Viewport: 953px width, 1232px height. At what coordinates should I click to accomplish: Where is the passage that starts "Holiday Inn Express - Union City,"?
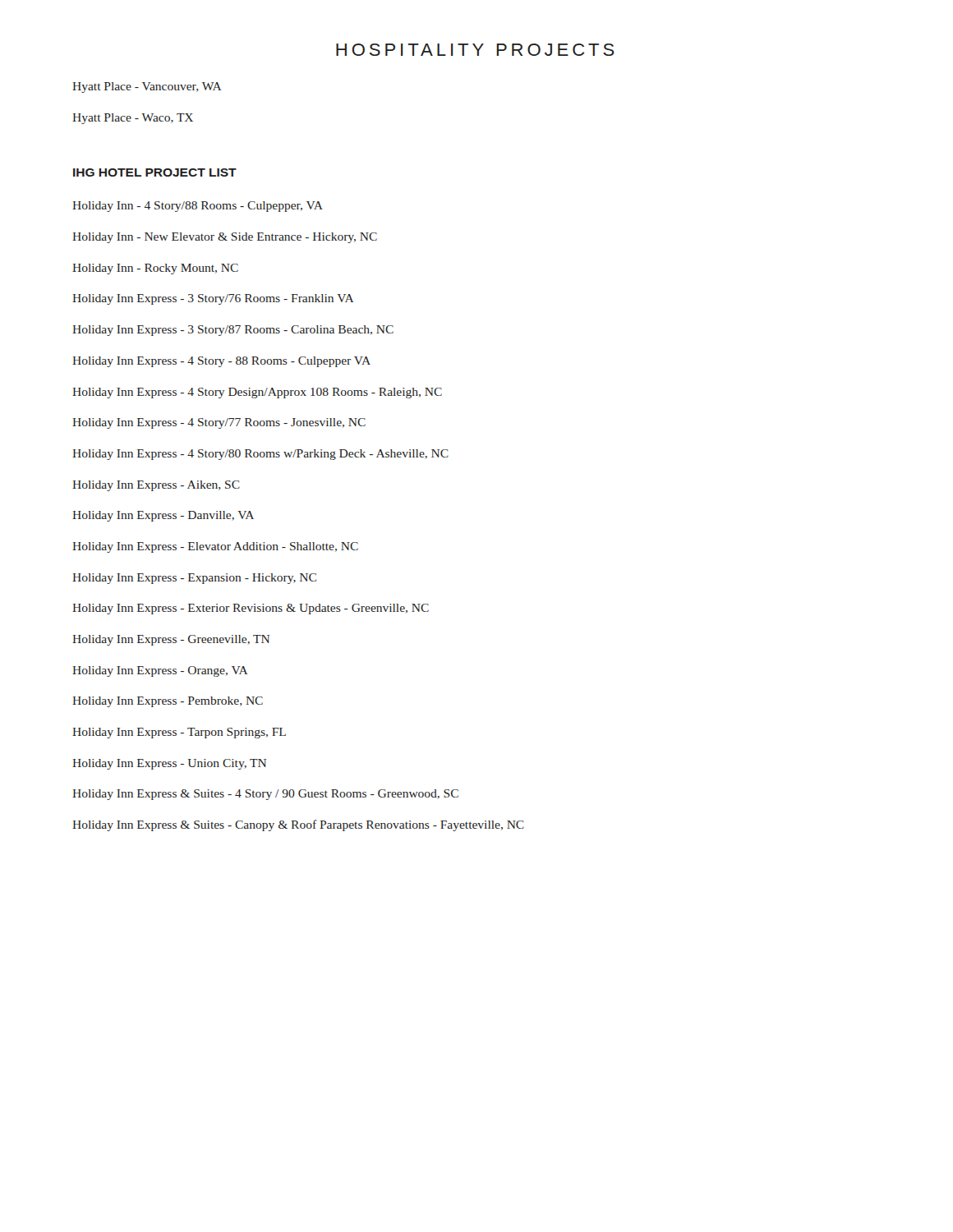[x=170, y=762]
